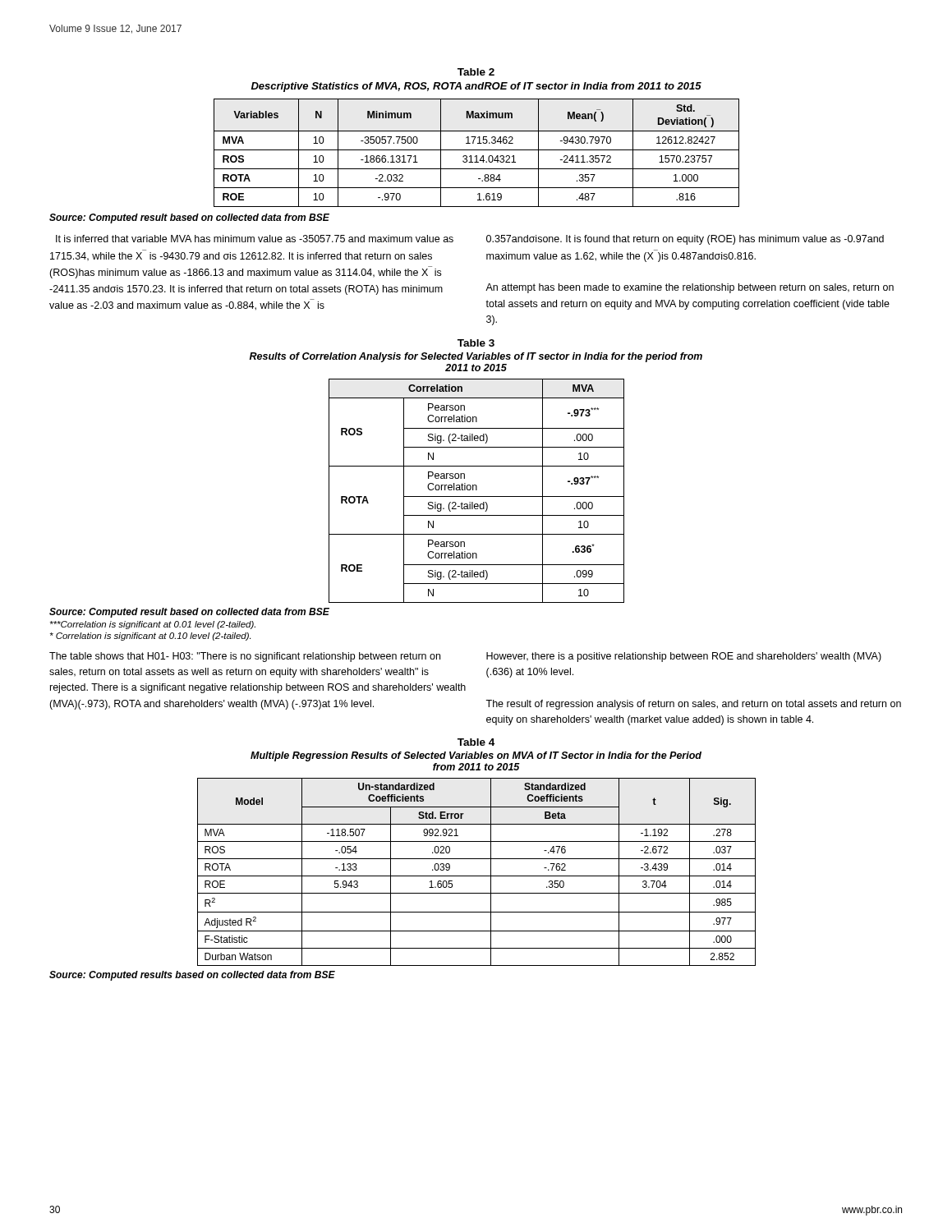Find the text block starting "Results of Correlation Analysis"
Screen dimensions: 1232x952
pyautogui.click(x=476, y=362)
